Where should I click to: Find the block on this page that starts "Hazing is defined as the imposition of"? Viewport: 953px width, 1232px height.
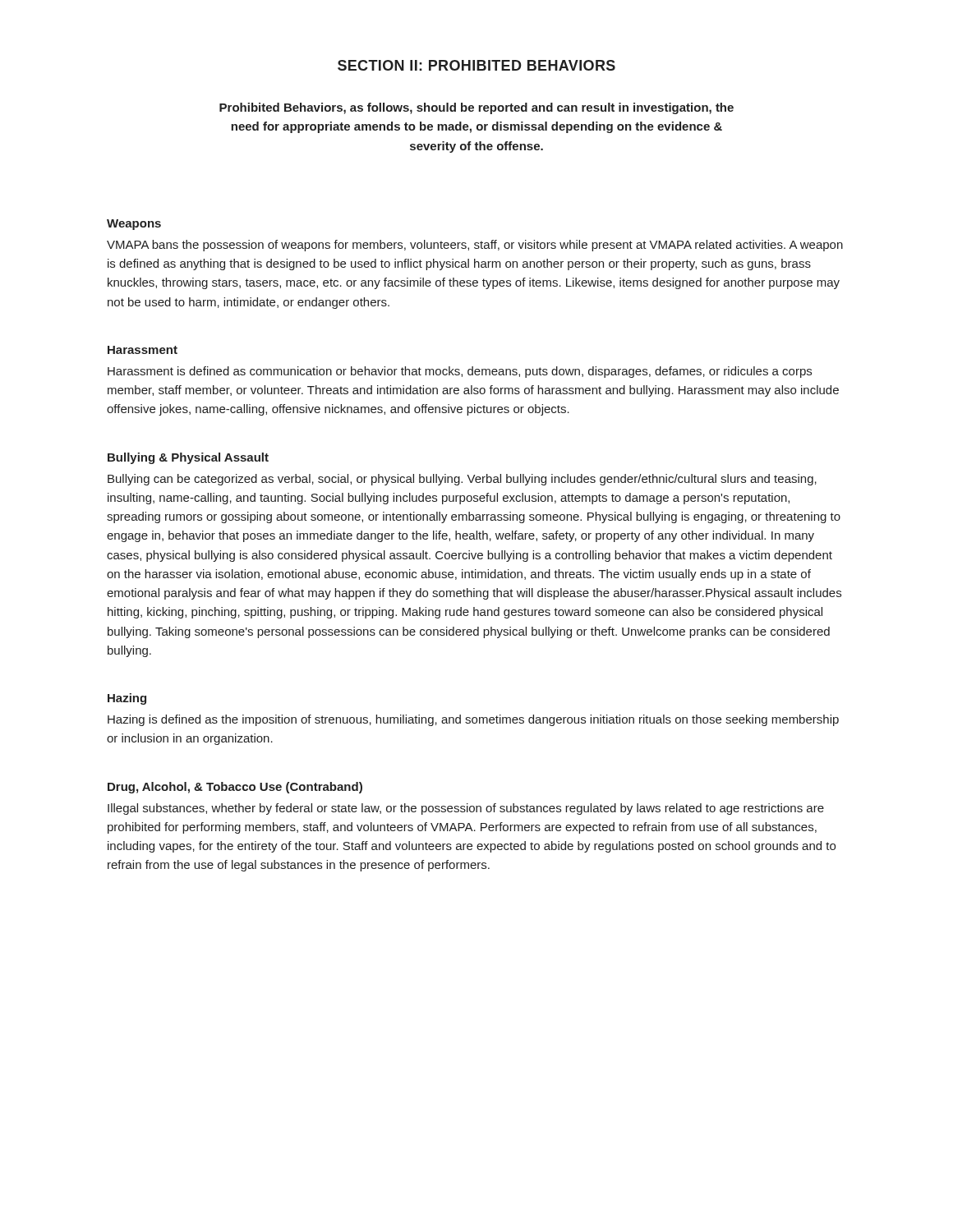(x=473, y=729)
